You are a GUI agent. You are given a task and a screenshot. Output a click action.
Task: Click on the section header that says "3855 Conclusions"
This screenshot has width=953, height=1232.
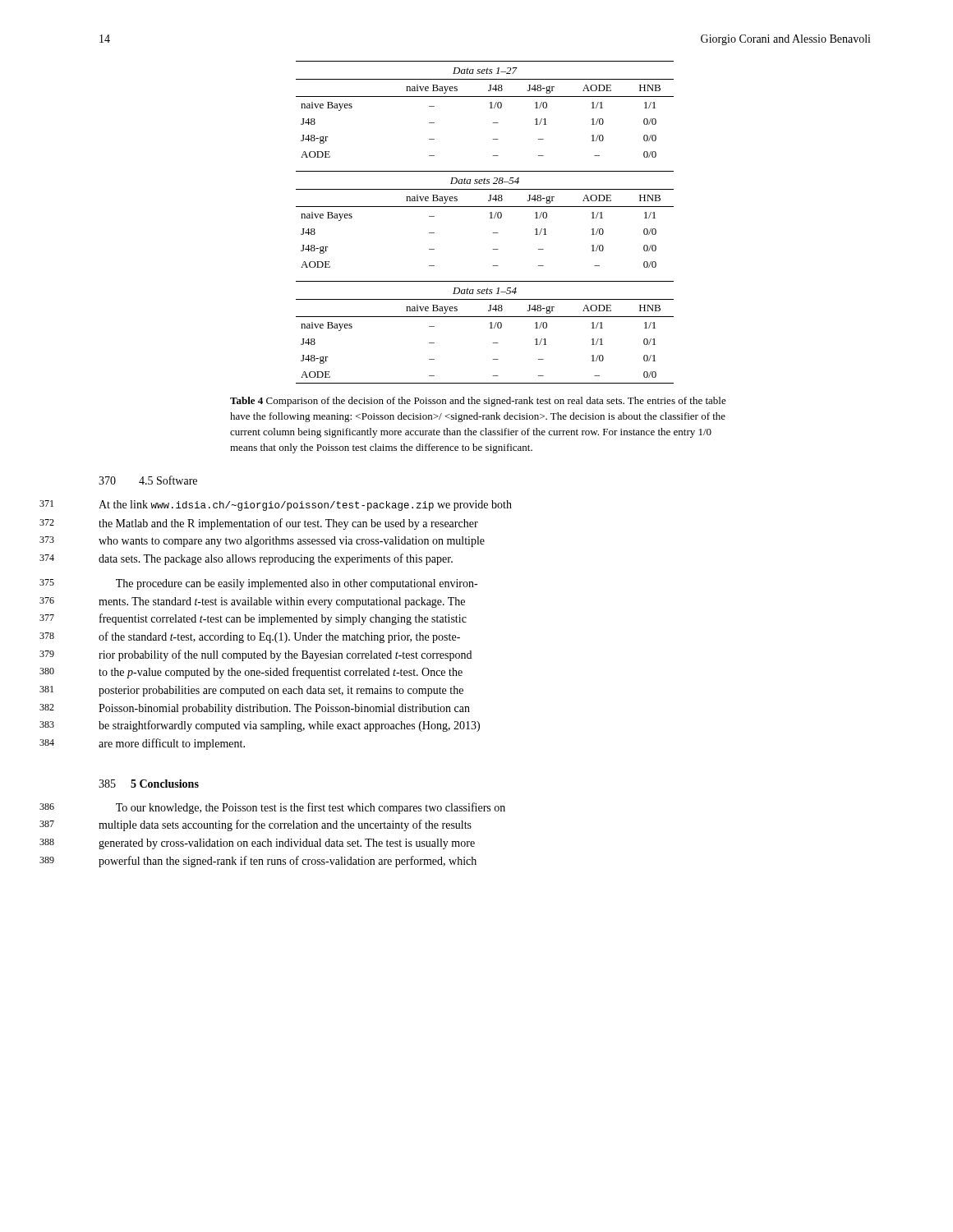tap(149, 784)
